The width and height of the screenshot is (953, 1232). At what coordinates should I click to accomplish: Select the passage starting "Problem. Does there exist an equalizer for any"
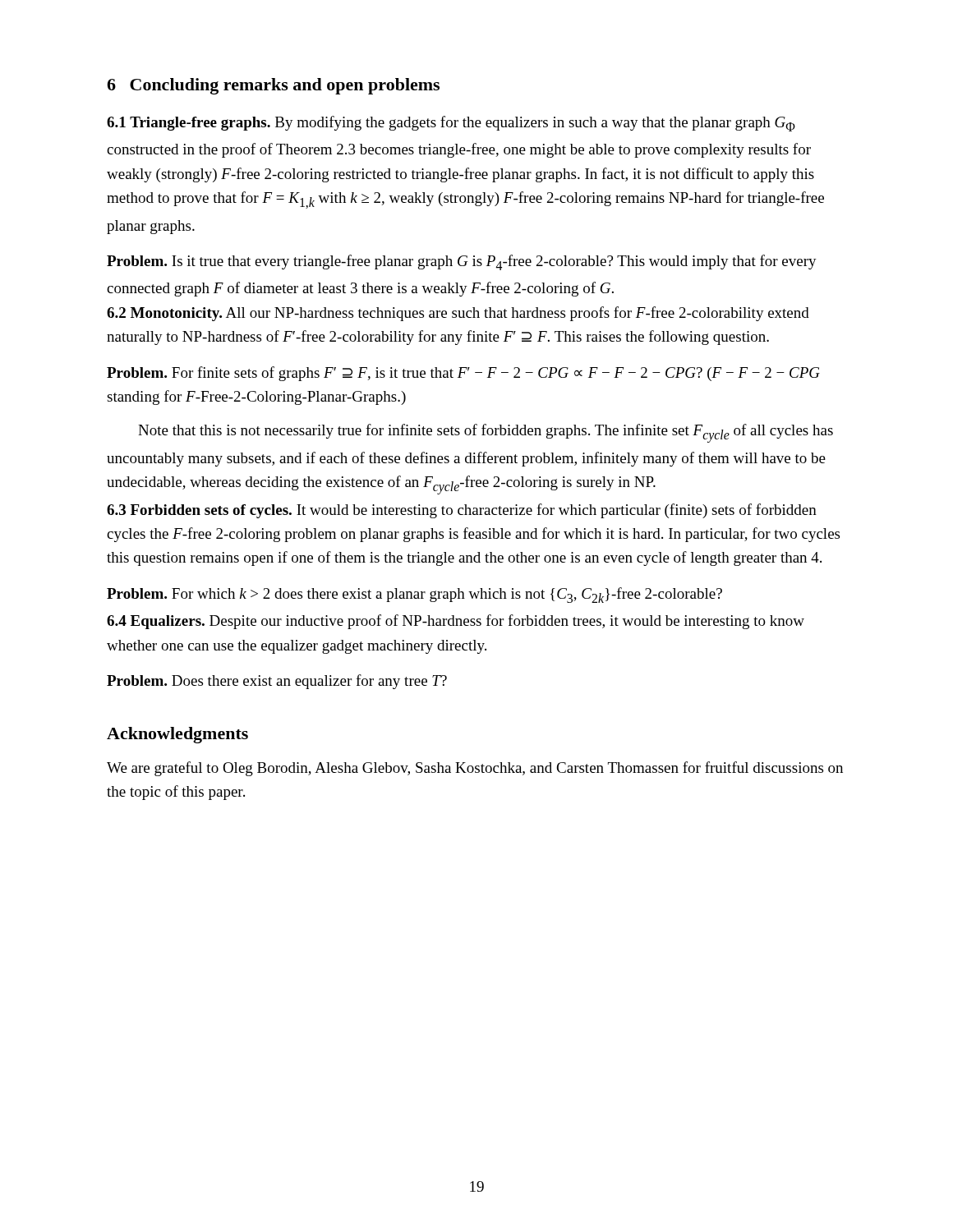click(x=277, y=681)
